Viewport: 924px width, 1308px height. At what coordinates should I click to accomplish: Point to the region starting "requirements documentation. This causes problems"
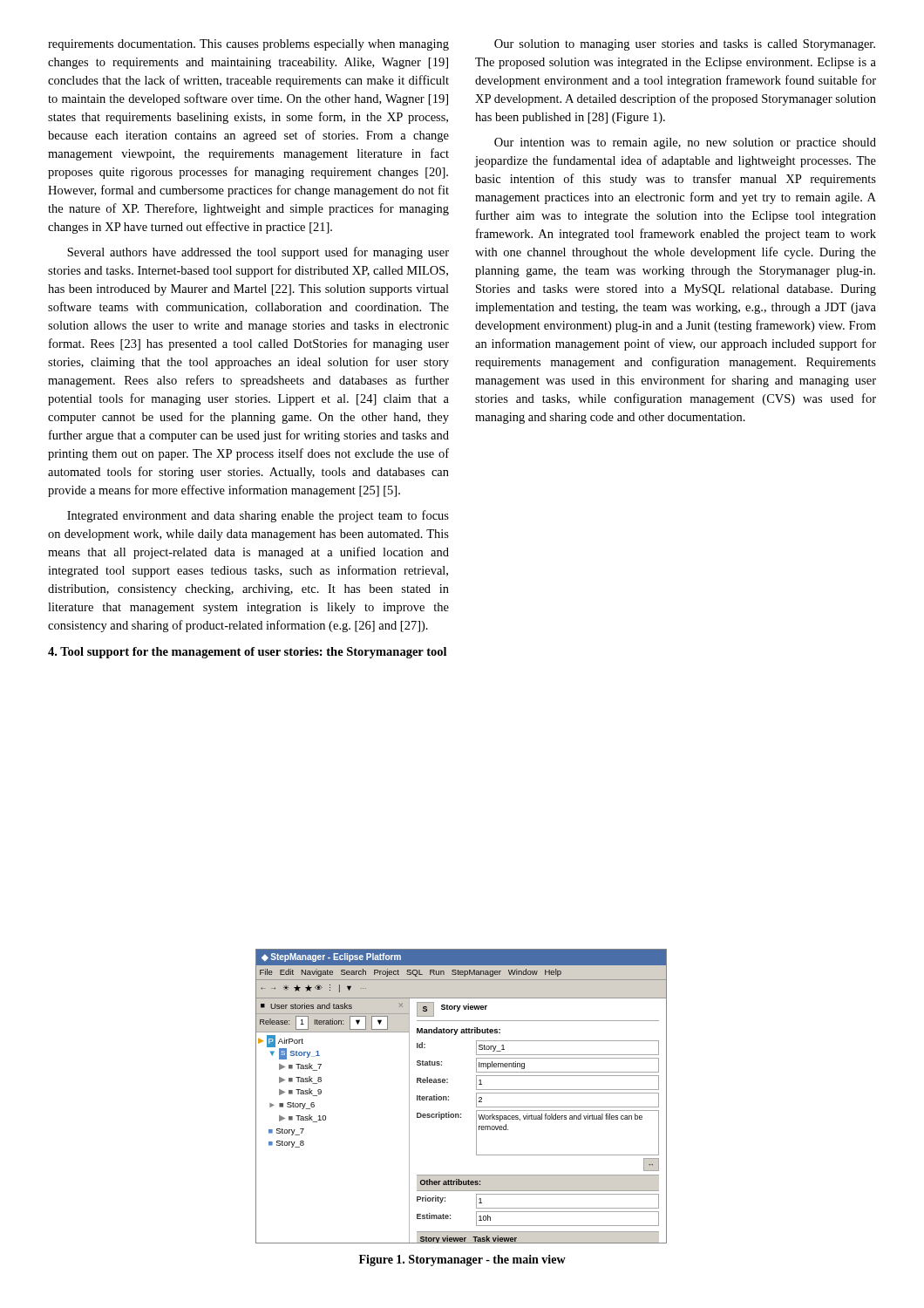(248, 136)
